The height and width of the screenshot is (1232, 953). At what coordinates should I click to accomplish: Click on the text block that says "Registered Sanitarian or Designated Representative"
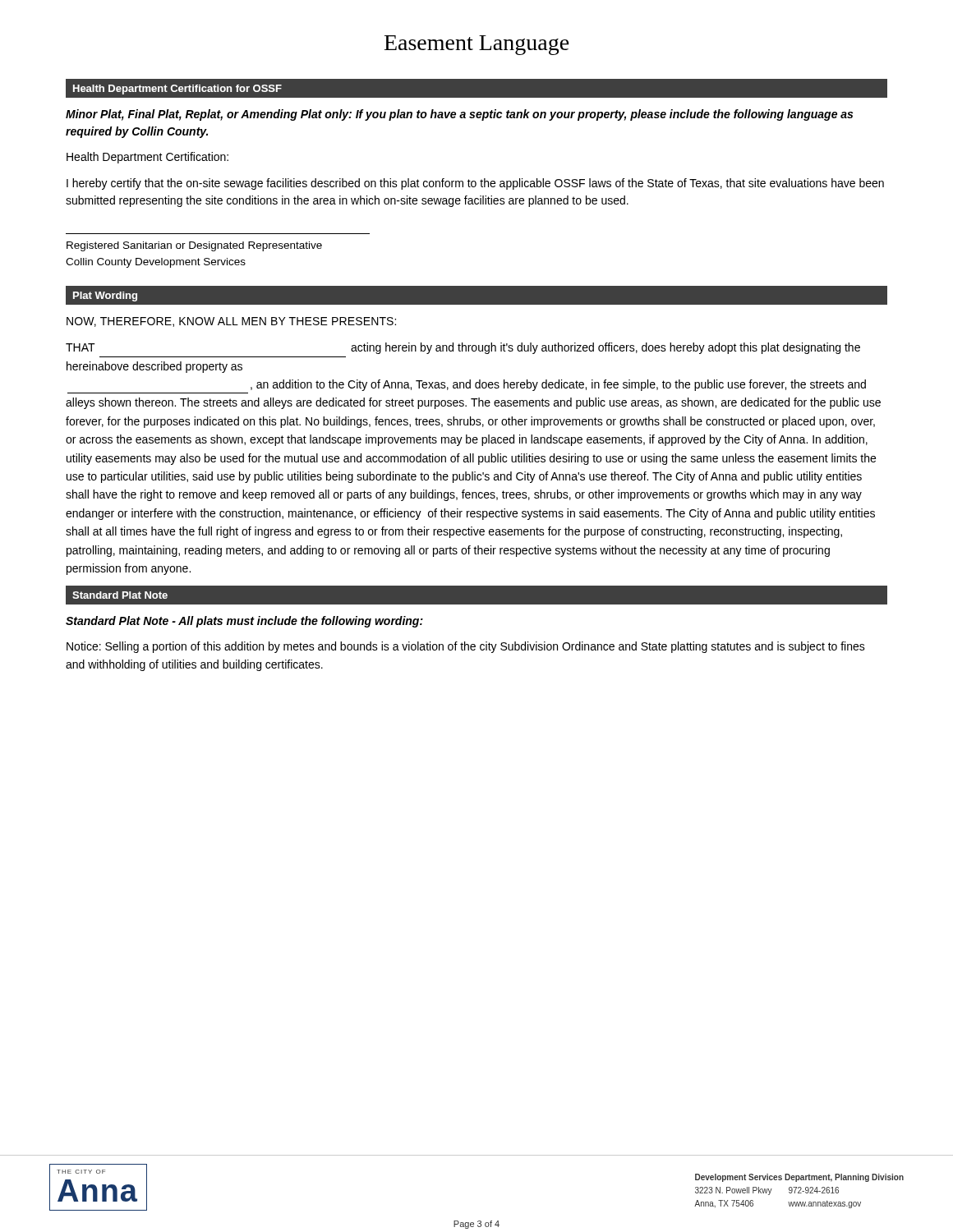coord(194,246)
